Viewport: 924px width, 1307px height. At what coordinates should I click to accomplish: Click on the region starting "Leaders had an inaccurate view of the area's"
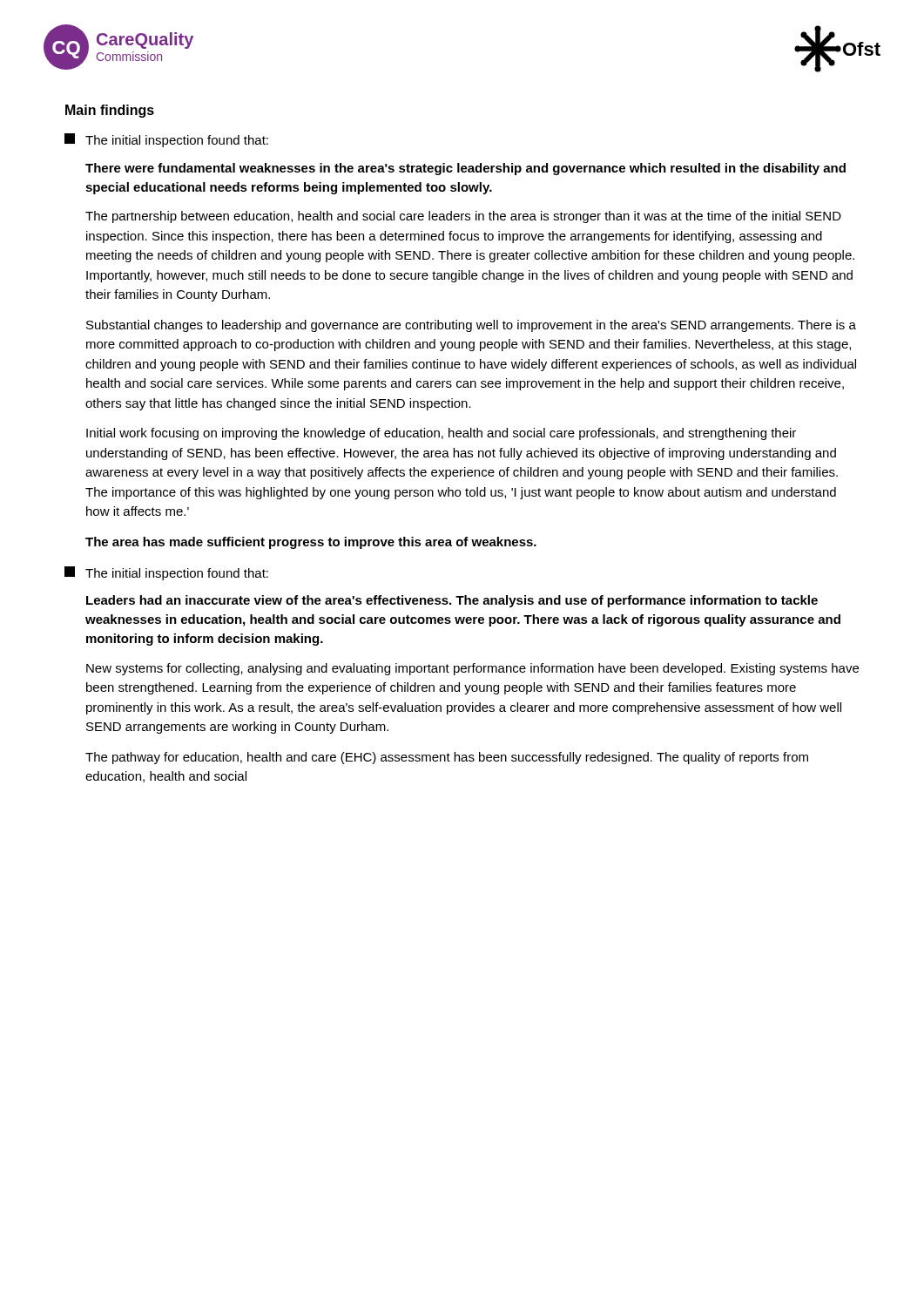pos(463,619)
